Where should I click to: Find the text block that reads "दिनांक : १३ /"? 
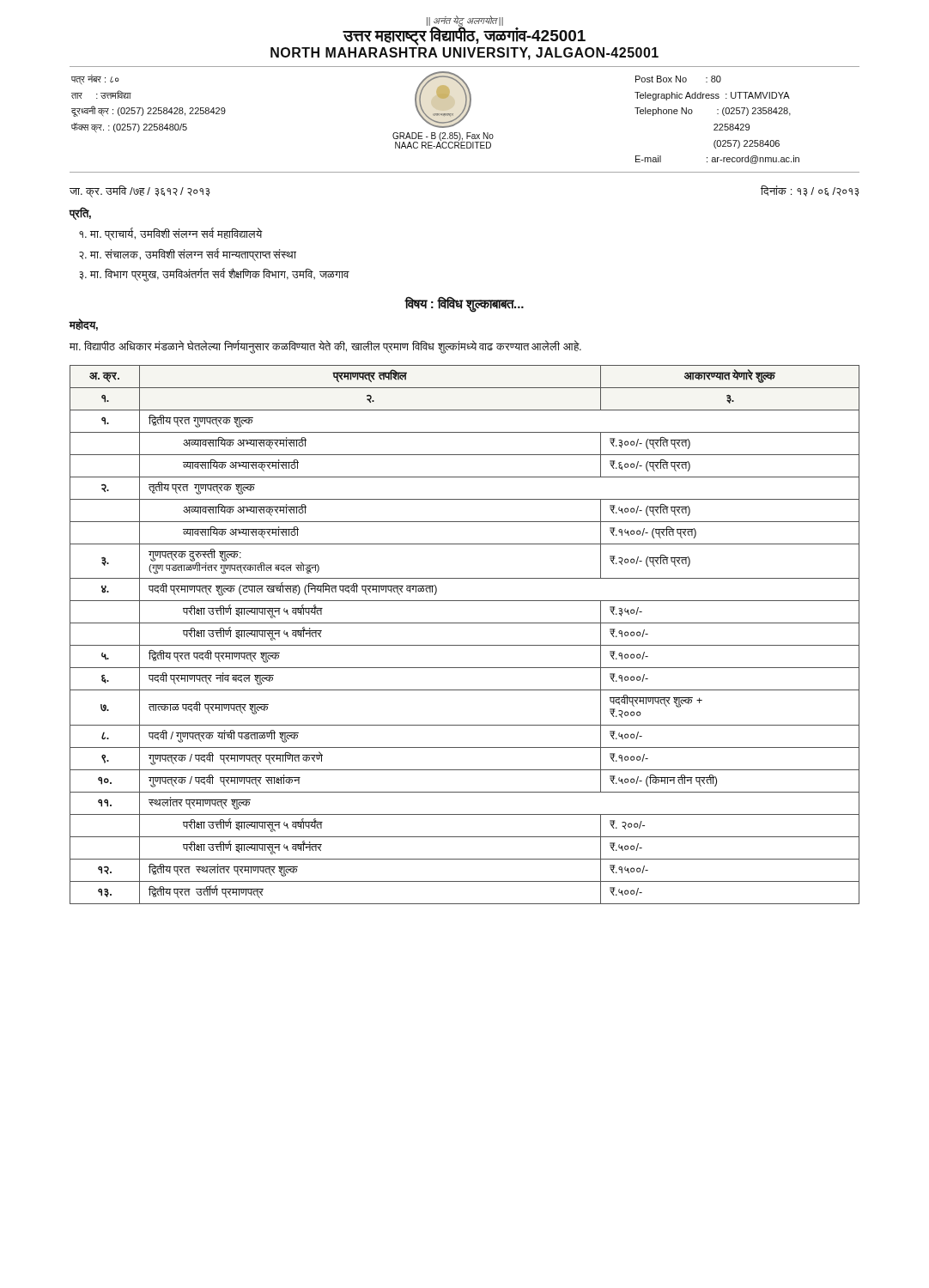[x=810, y=191]
